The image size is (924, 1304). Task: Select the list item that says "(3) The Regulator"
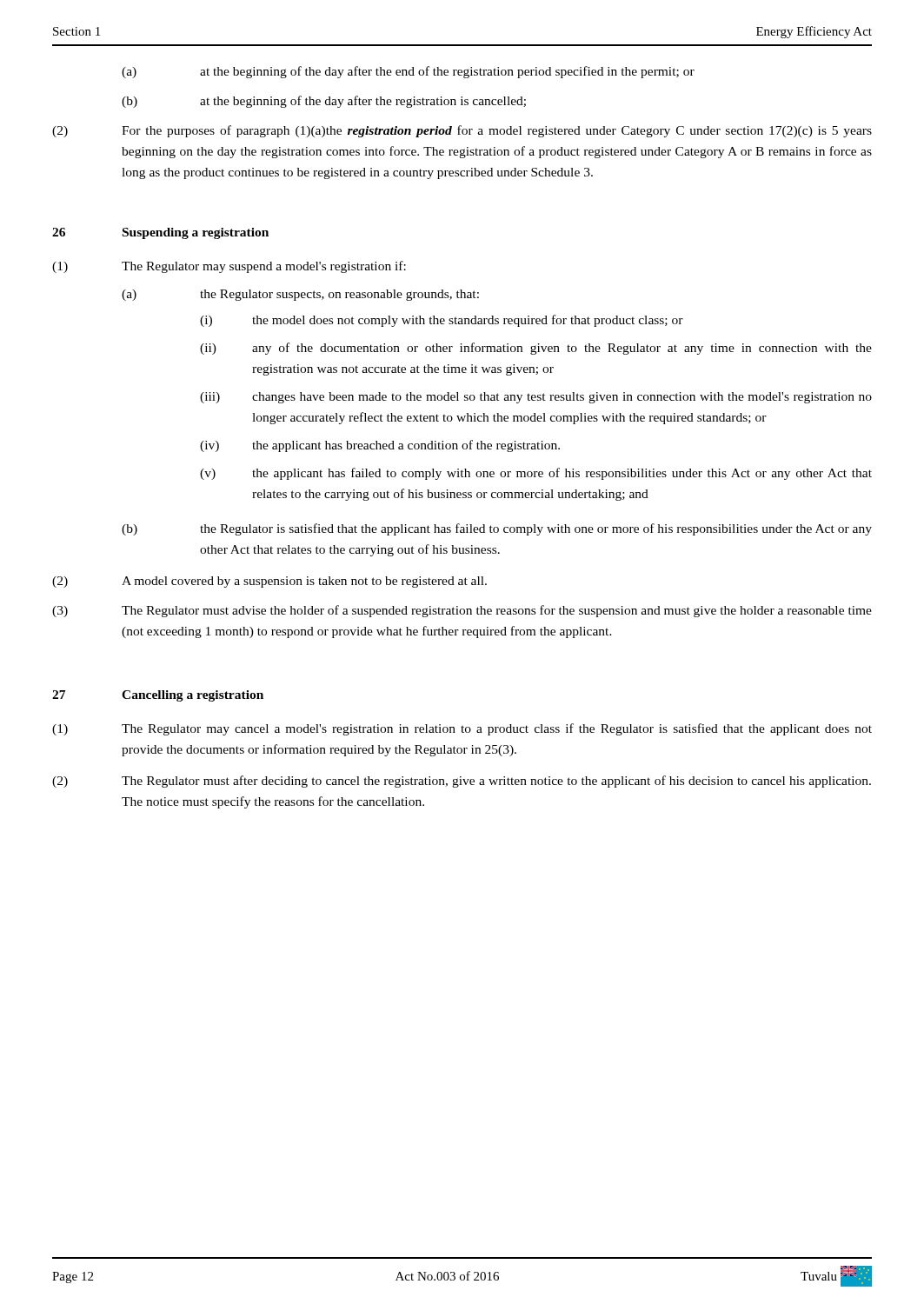[462, 621]
